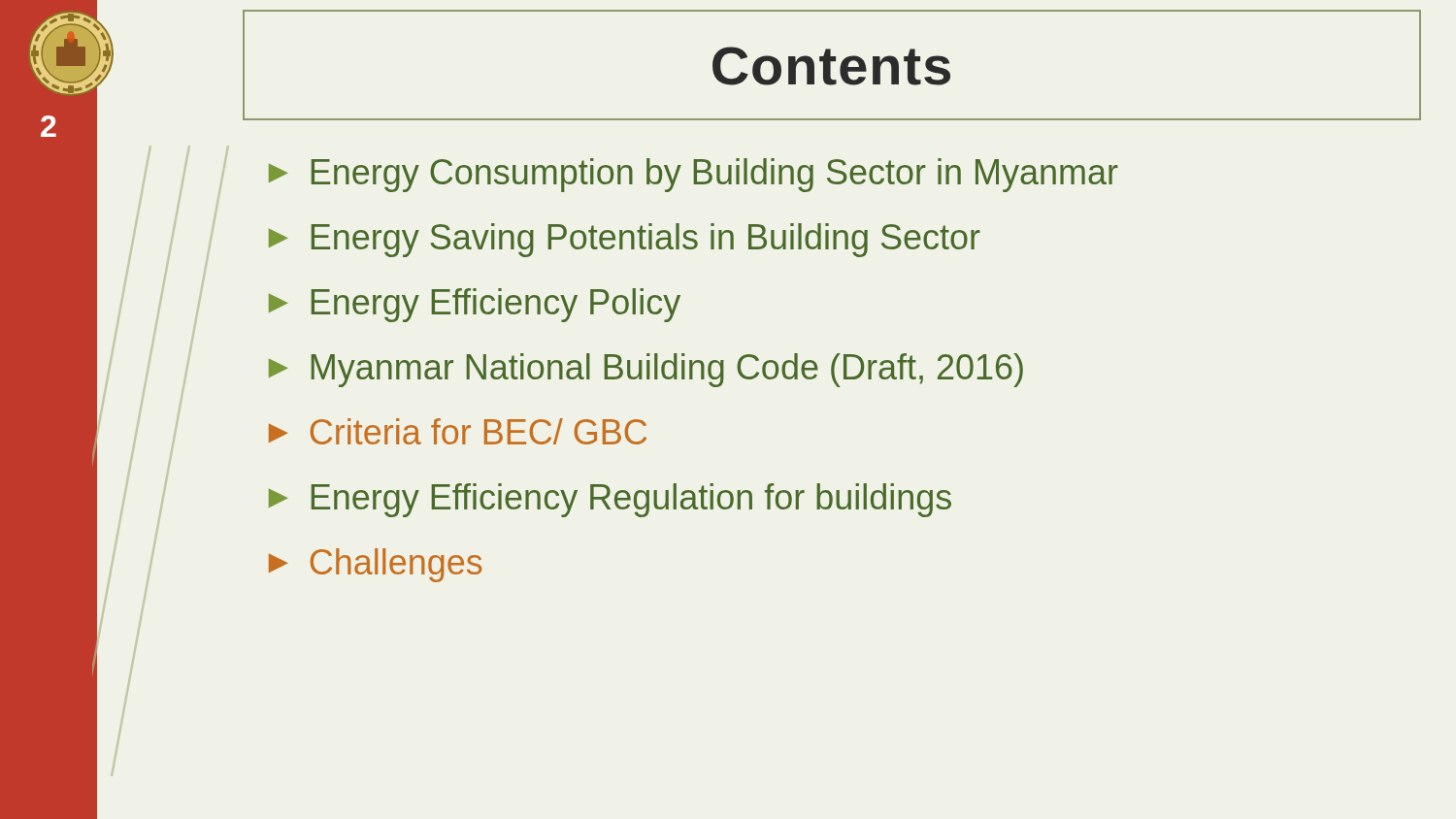Find the block on this page that starts "► Criteria for BEC/"
1456x819 pixels.
455,432
